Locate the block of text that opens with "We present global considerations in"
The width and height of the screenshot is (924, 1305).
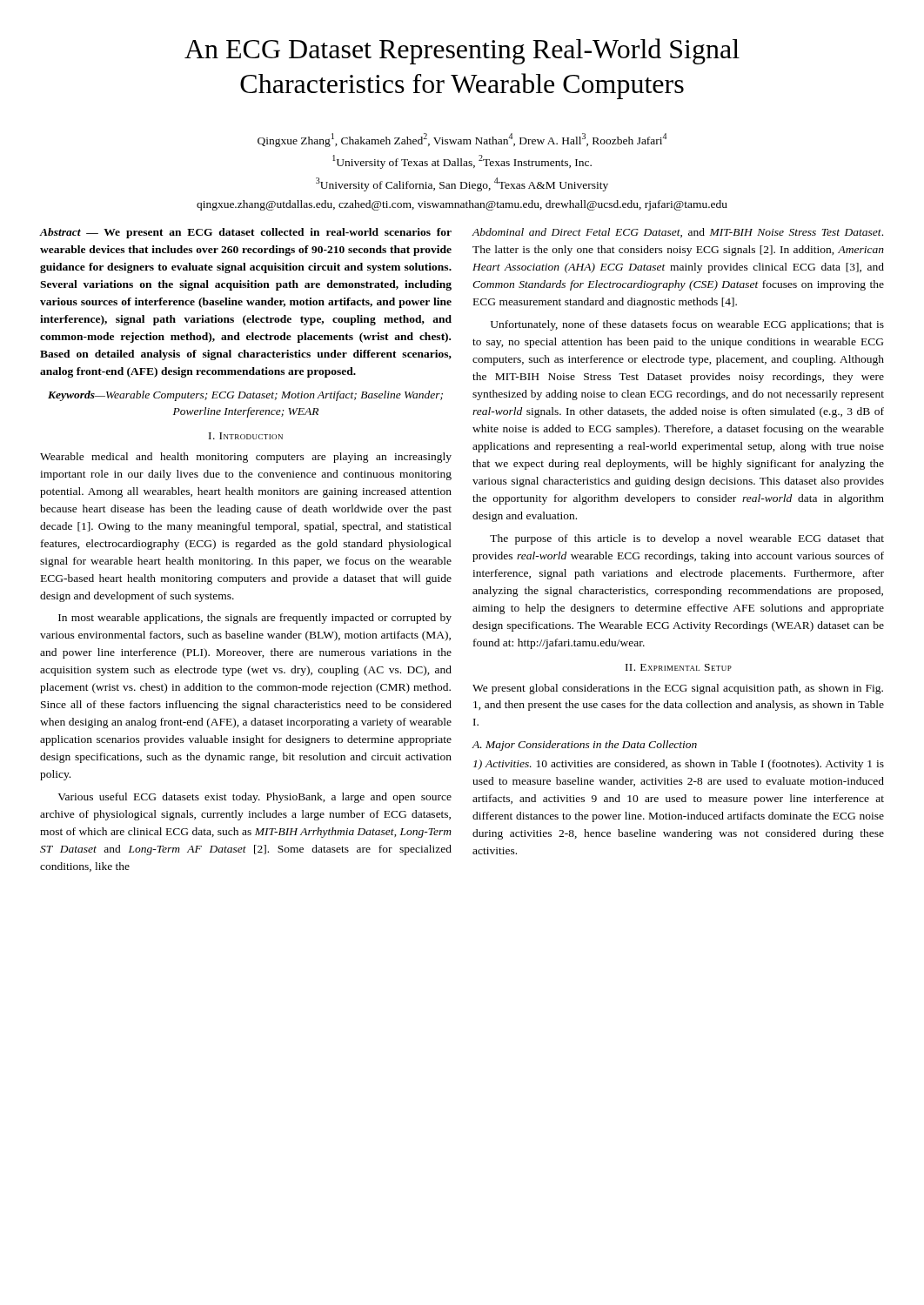click(x=678, y=705)
